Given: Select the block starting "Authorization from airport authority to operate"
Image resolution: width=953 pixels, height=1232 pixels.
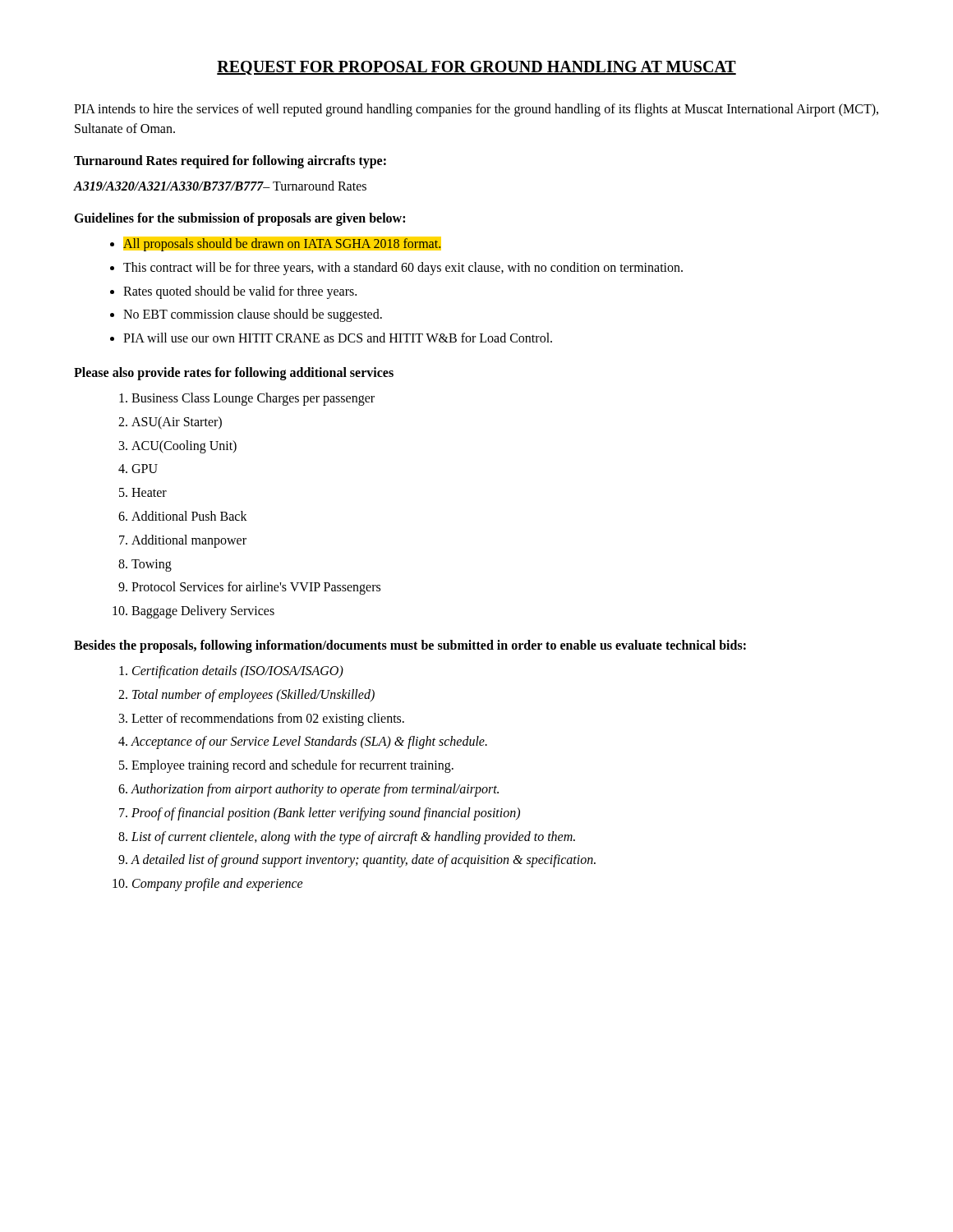Looking at the screenshot, I should tap(316, 789).
